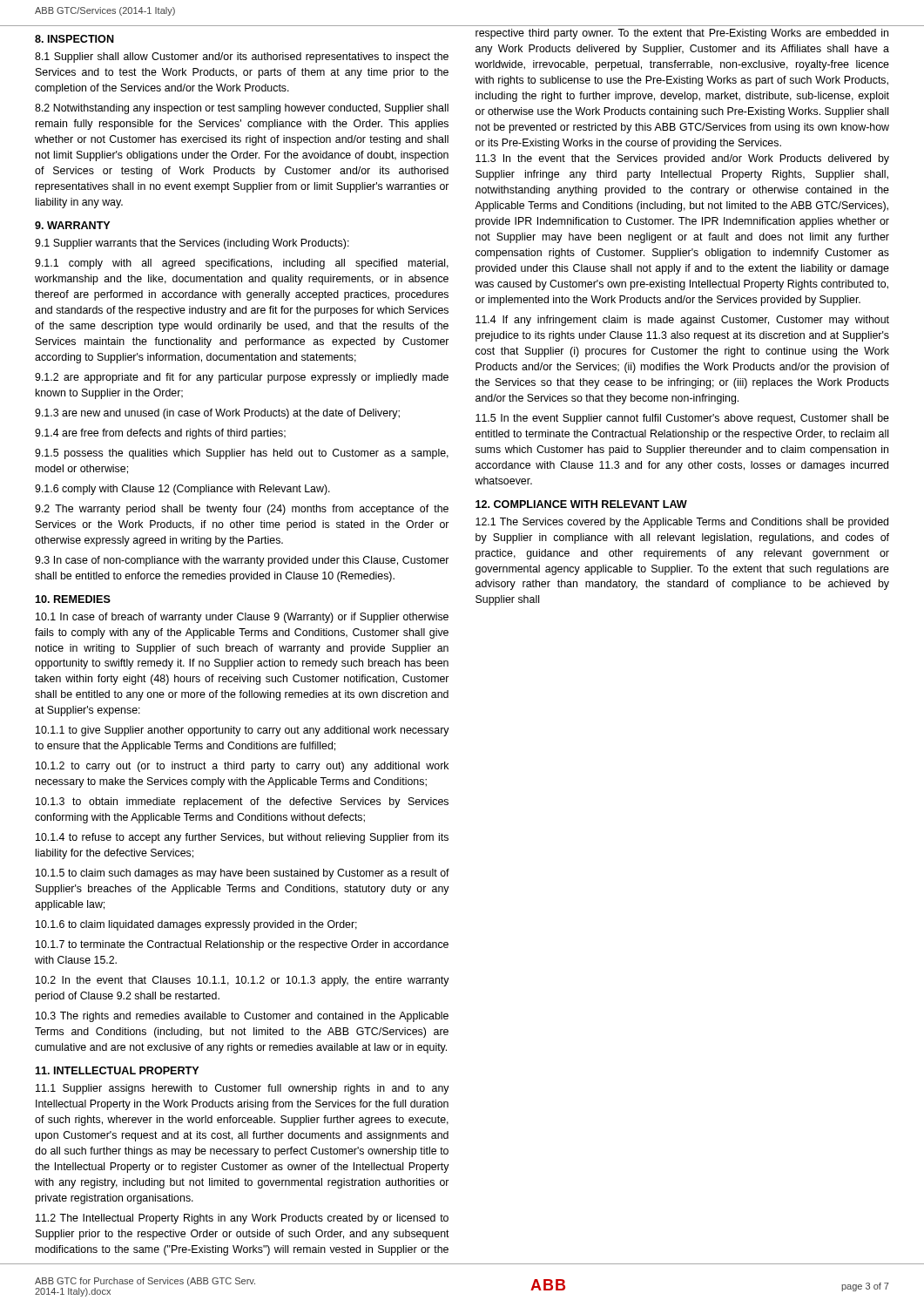The height and width of the screenshot is (1307, 924).
Task: Find the block on this page that starts "1.6 to claim liquidated damages expressly"
Action: [242, 926]
